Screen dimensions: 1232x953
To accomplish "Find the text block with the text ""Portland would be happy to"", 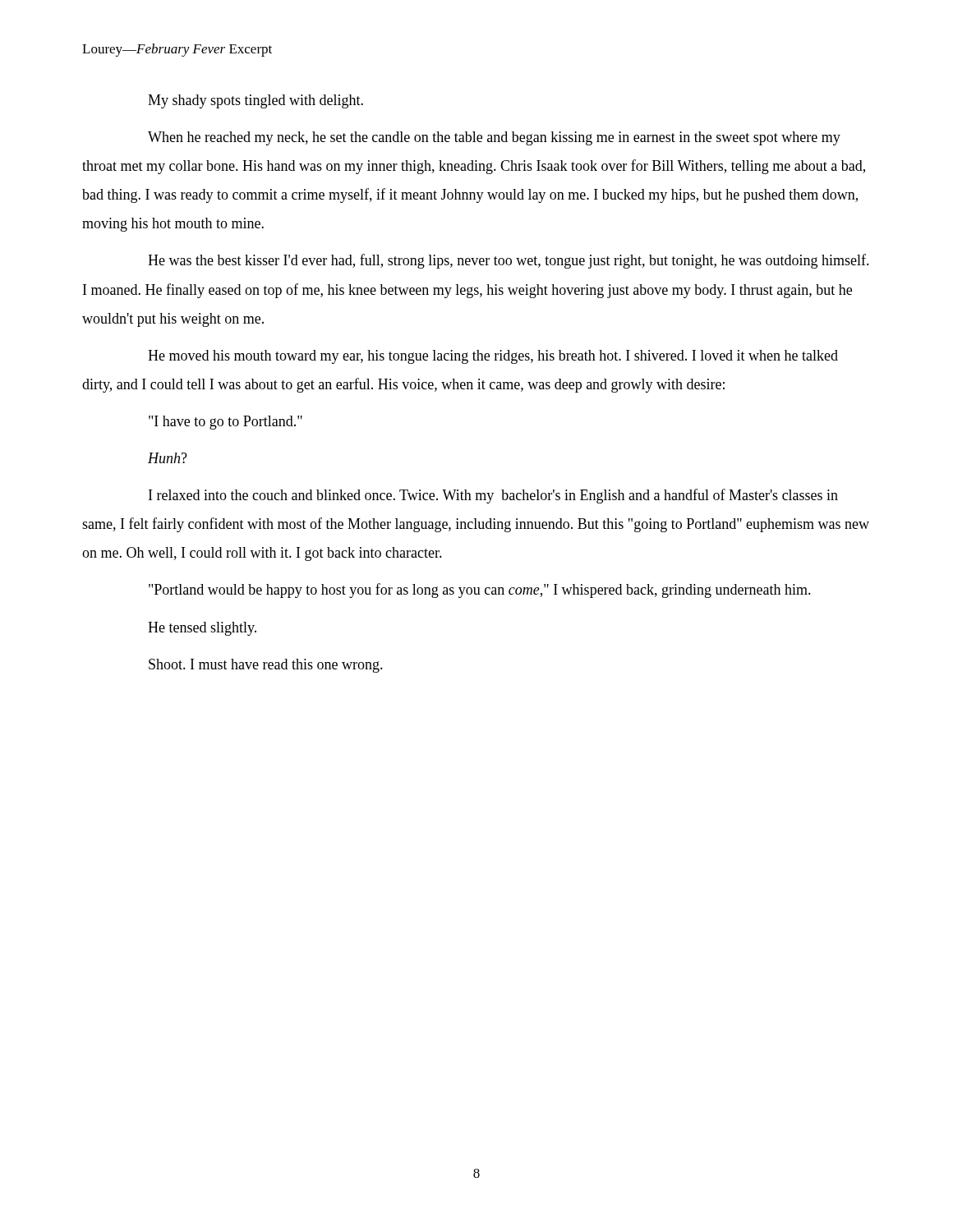I will click(476, 590).
